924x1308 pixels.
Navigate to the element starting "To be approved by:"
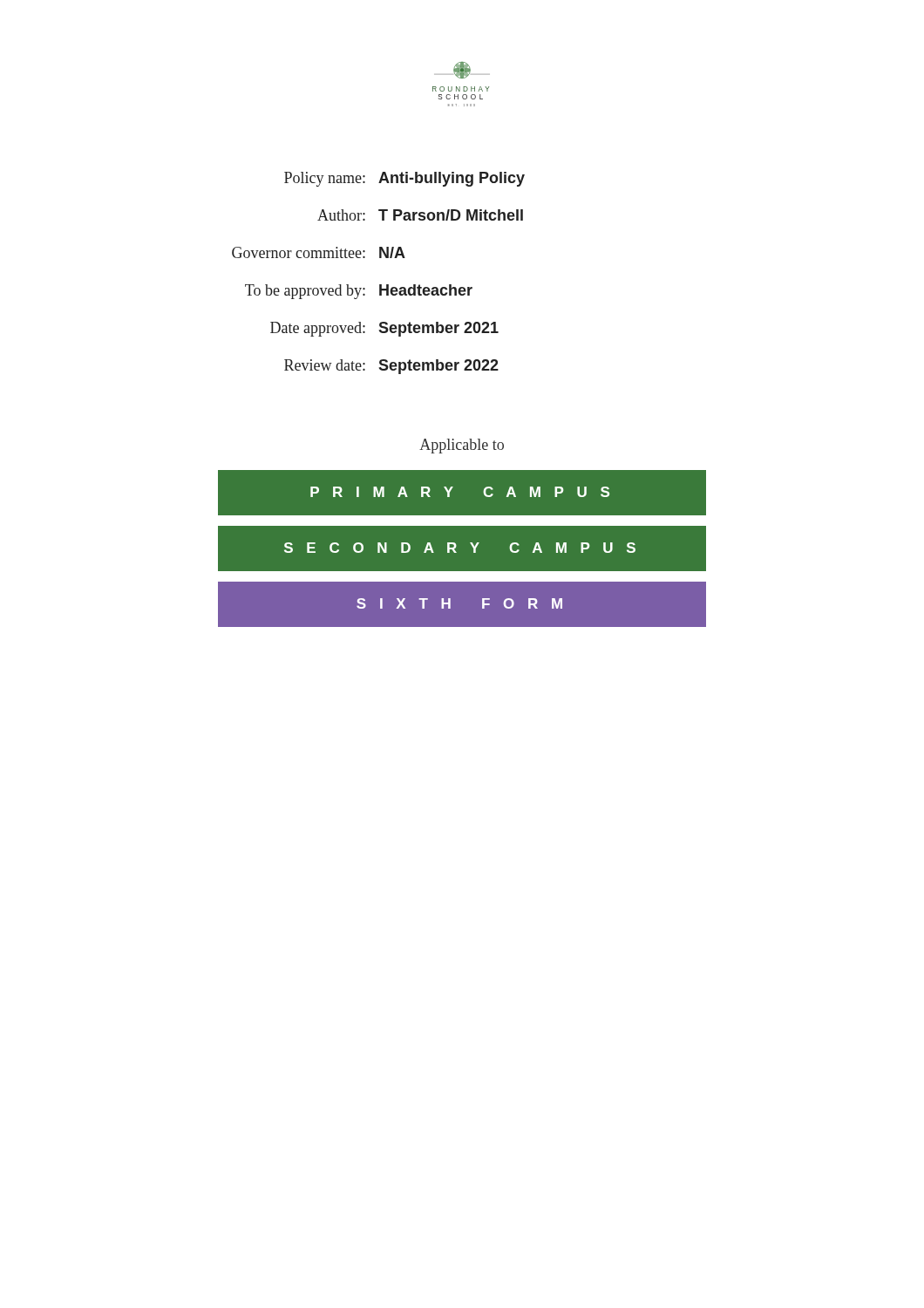[297, 291]
